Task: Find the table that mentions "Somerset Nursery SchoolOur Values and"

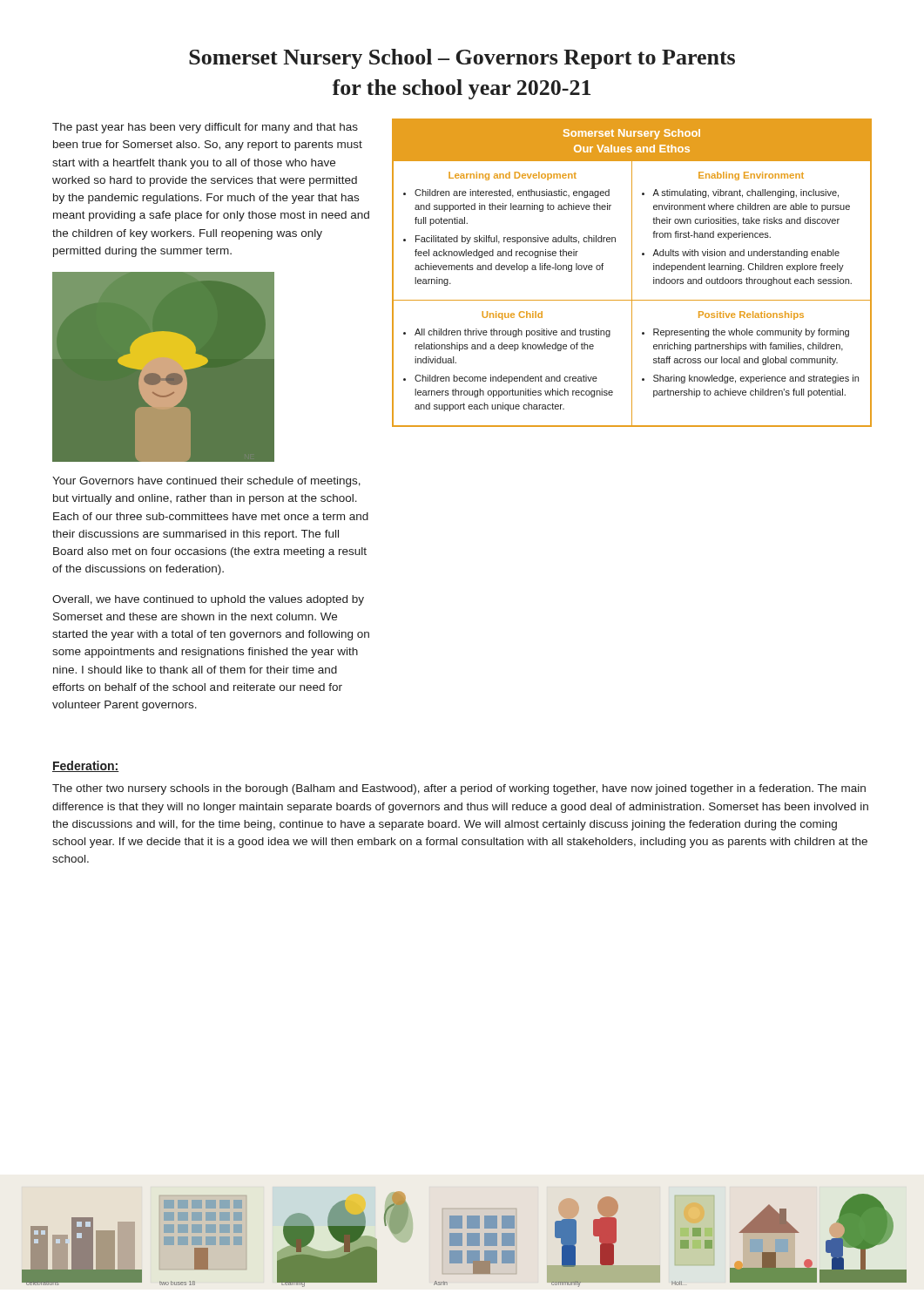Action: coord(632,273)
